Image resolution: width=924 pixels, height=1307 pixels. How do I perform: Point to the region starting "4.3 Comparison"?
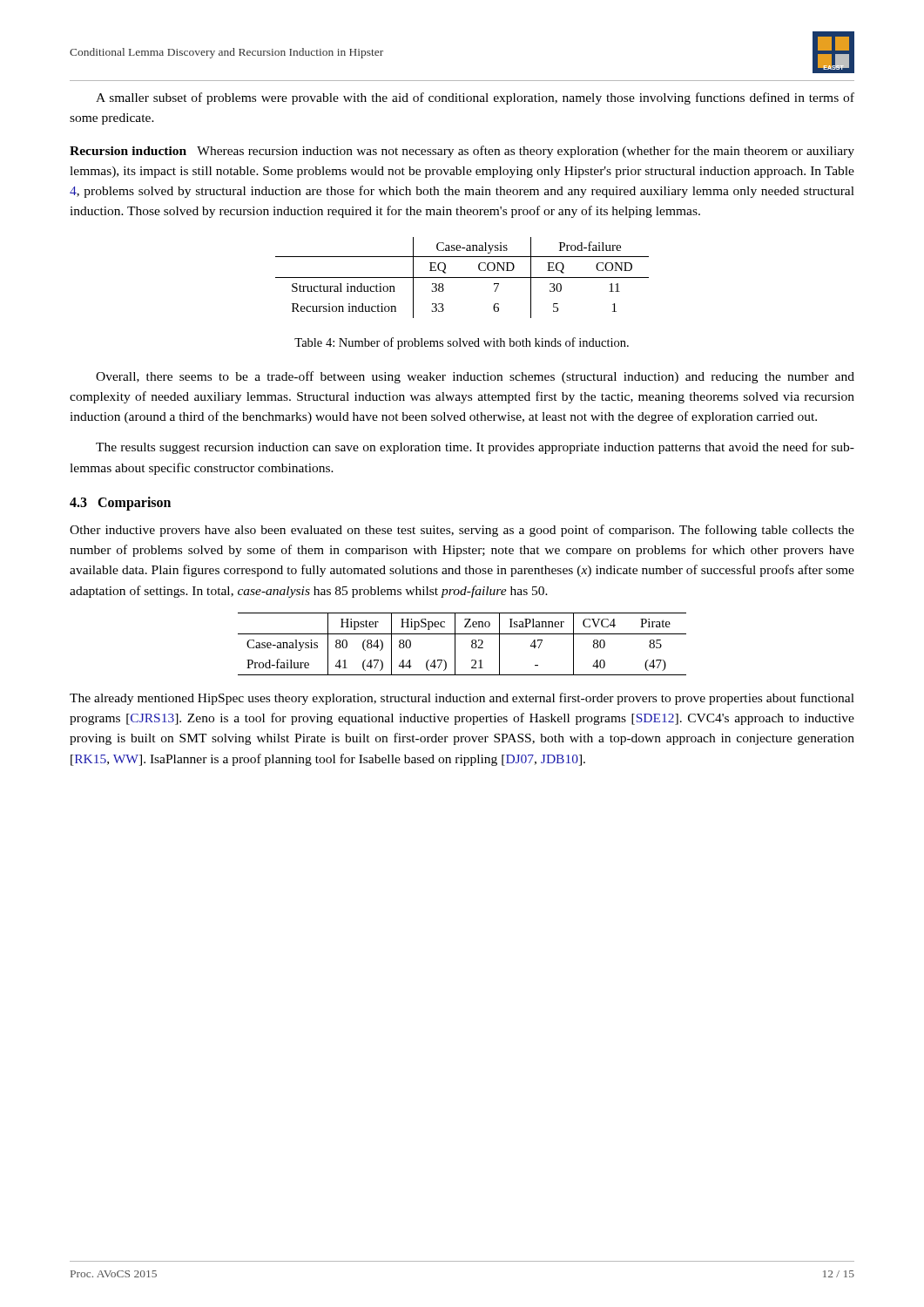[x=120, y=502]
